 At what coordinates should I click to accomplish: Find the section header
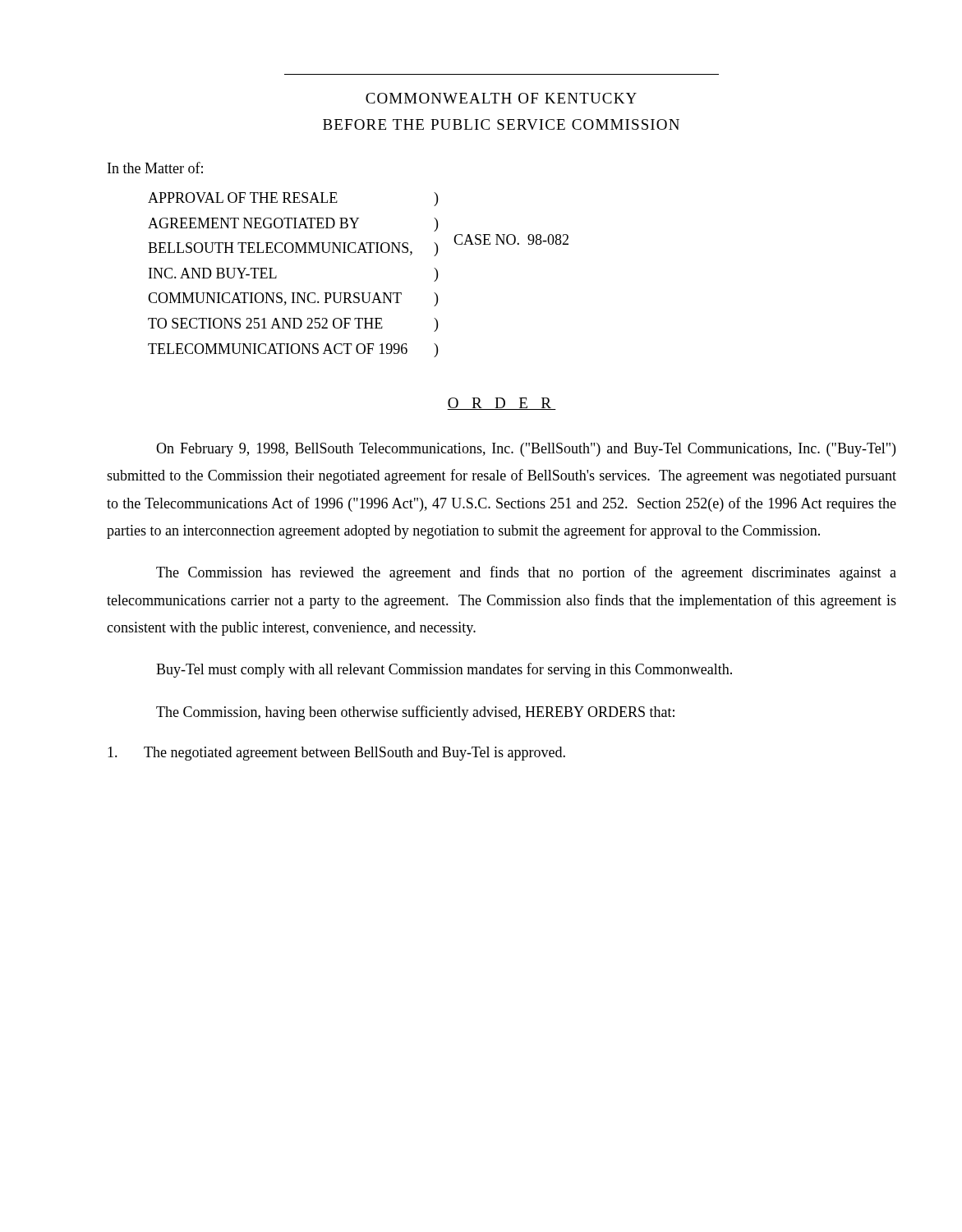click(x=502, y=403)
